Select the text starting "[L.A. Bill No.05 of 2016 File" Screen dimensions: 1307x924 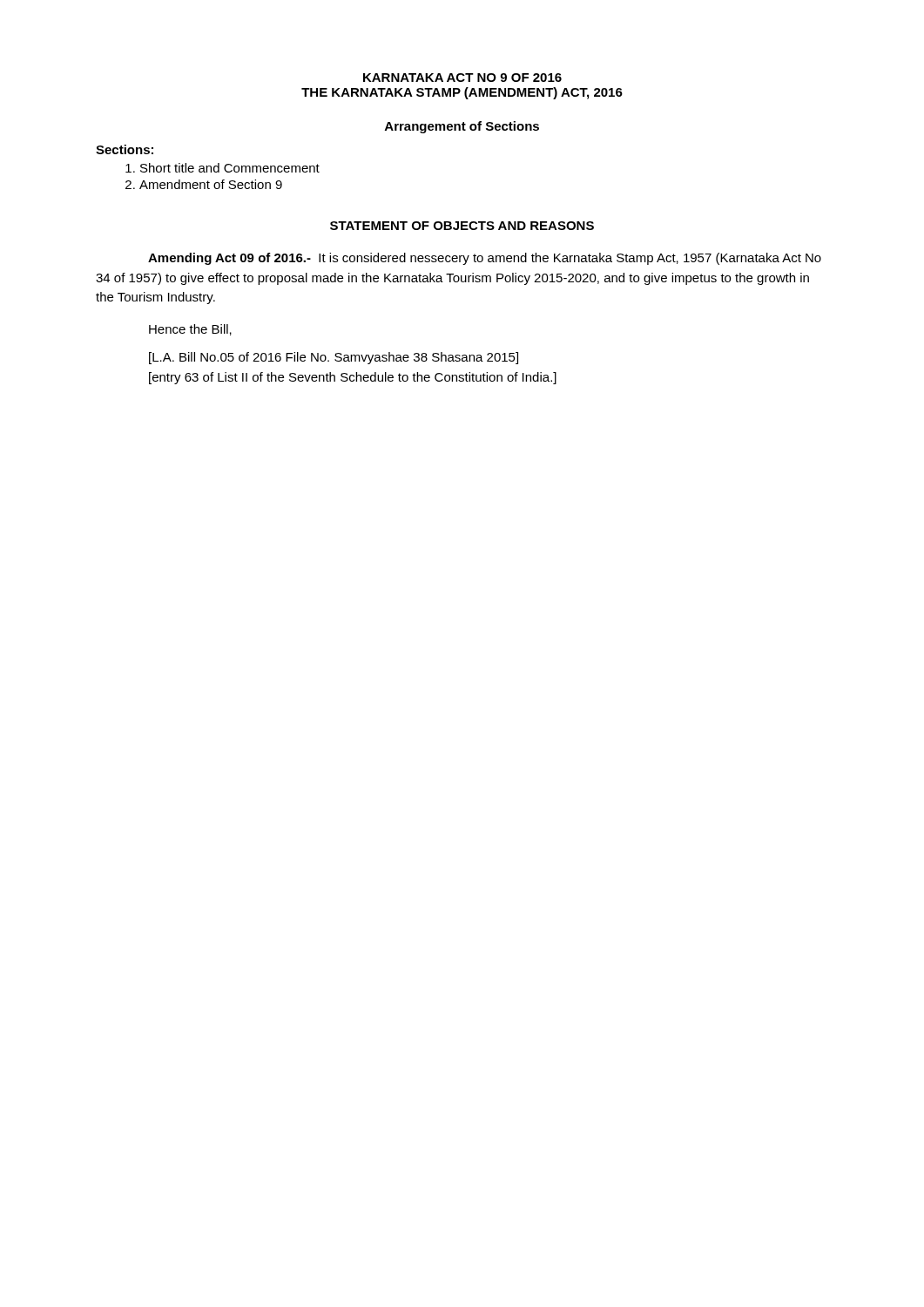[352, 367]
